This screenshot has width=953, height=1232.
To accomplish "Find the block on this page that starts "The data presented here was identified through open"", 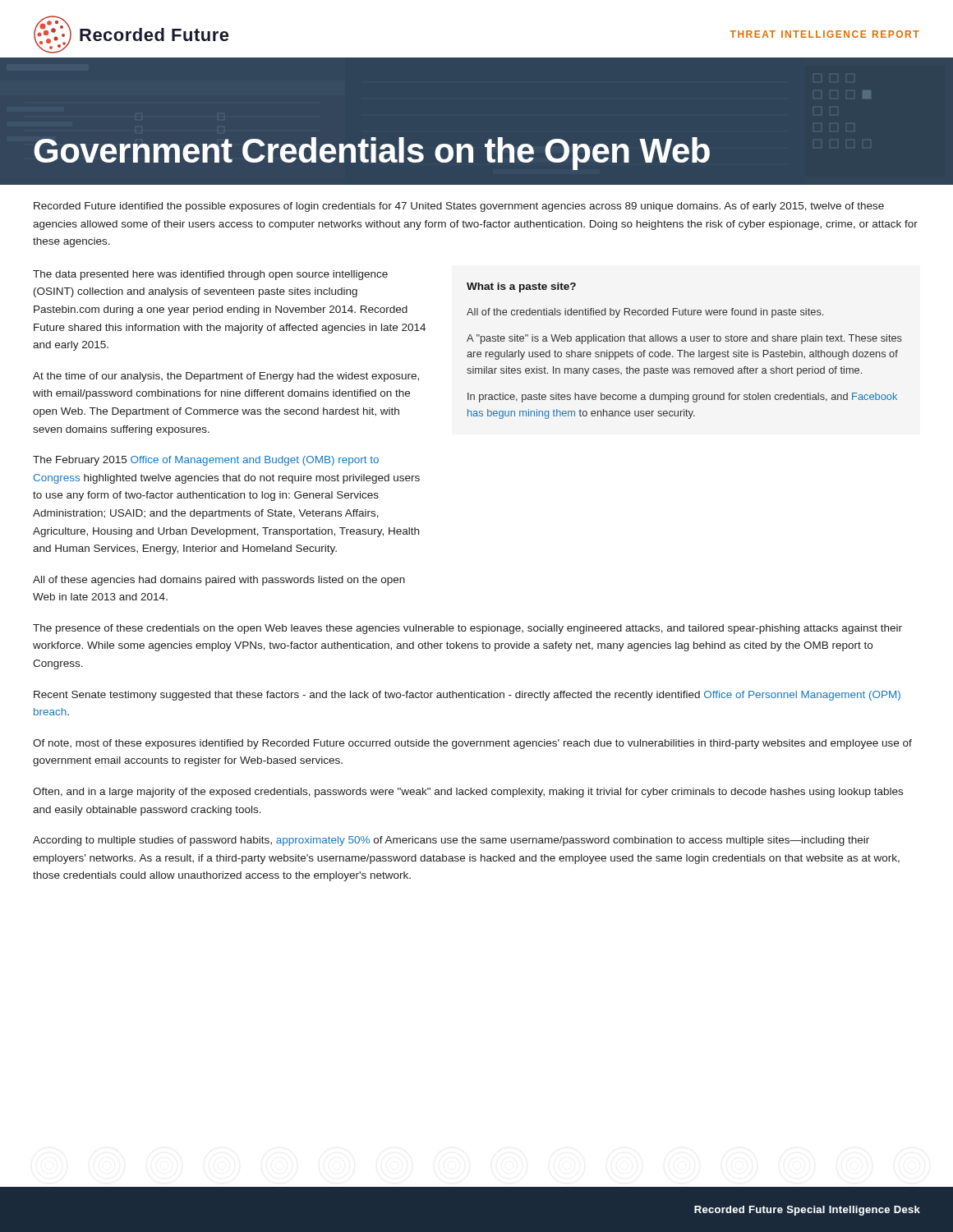I will [x=229, y=309].
